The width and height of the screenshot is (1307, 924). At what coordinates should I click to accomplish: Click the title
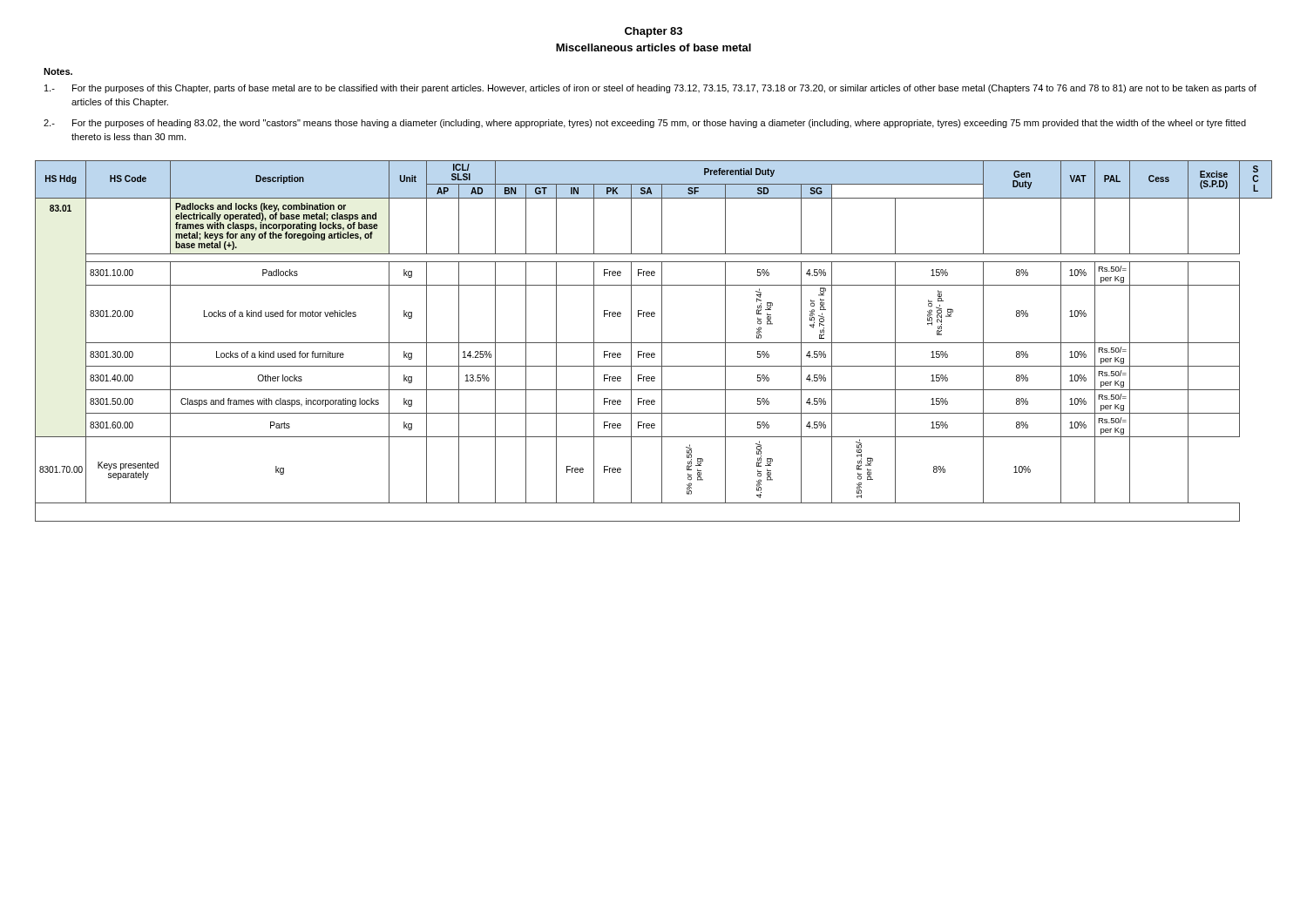[x=654, y=31]
